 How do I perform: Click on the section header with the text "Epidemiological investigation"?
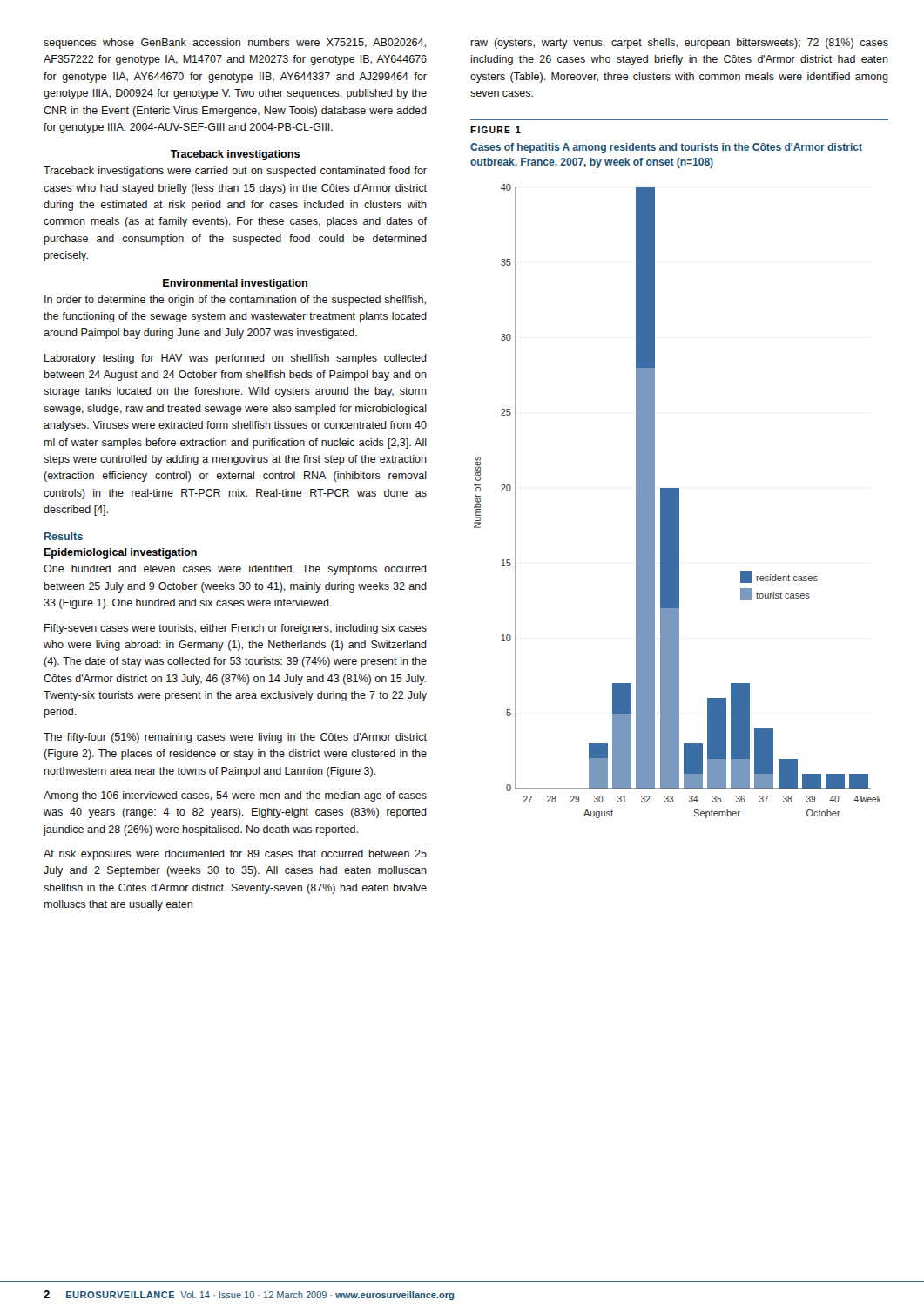(x=120, y=553)
